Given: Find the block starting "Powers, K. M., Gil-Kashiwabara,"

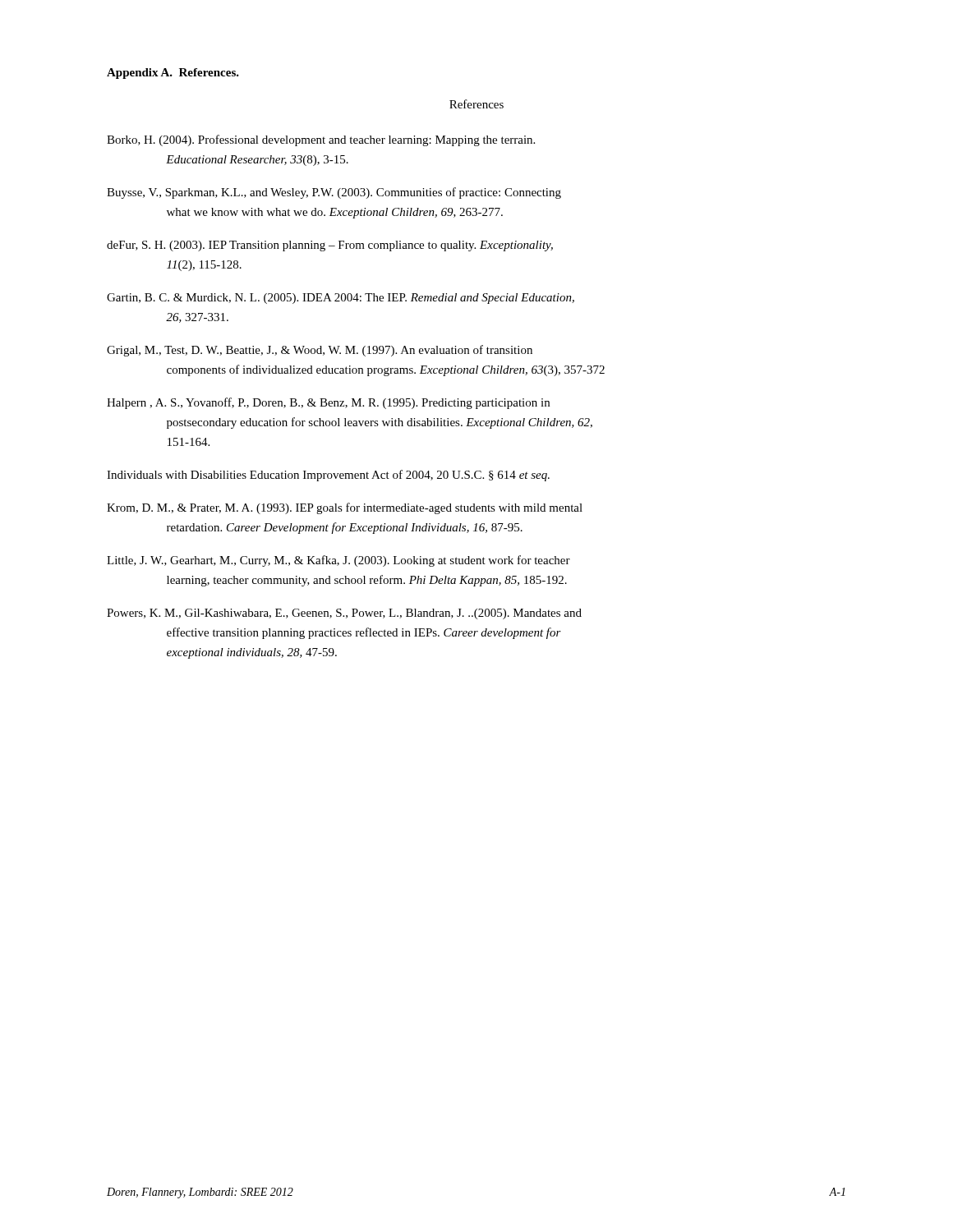Looking at the screenshot, I should 344,632.
